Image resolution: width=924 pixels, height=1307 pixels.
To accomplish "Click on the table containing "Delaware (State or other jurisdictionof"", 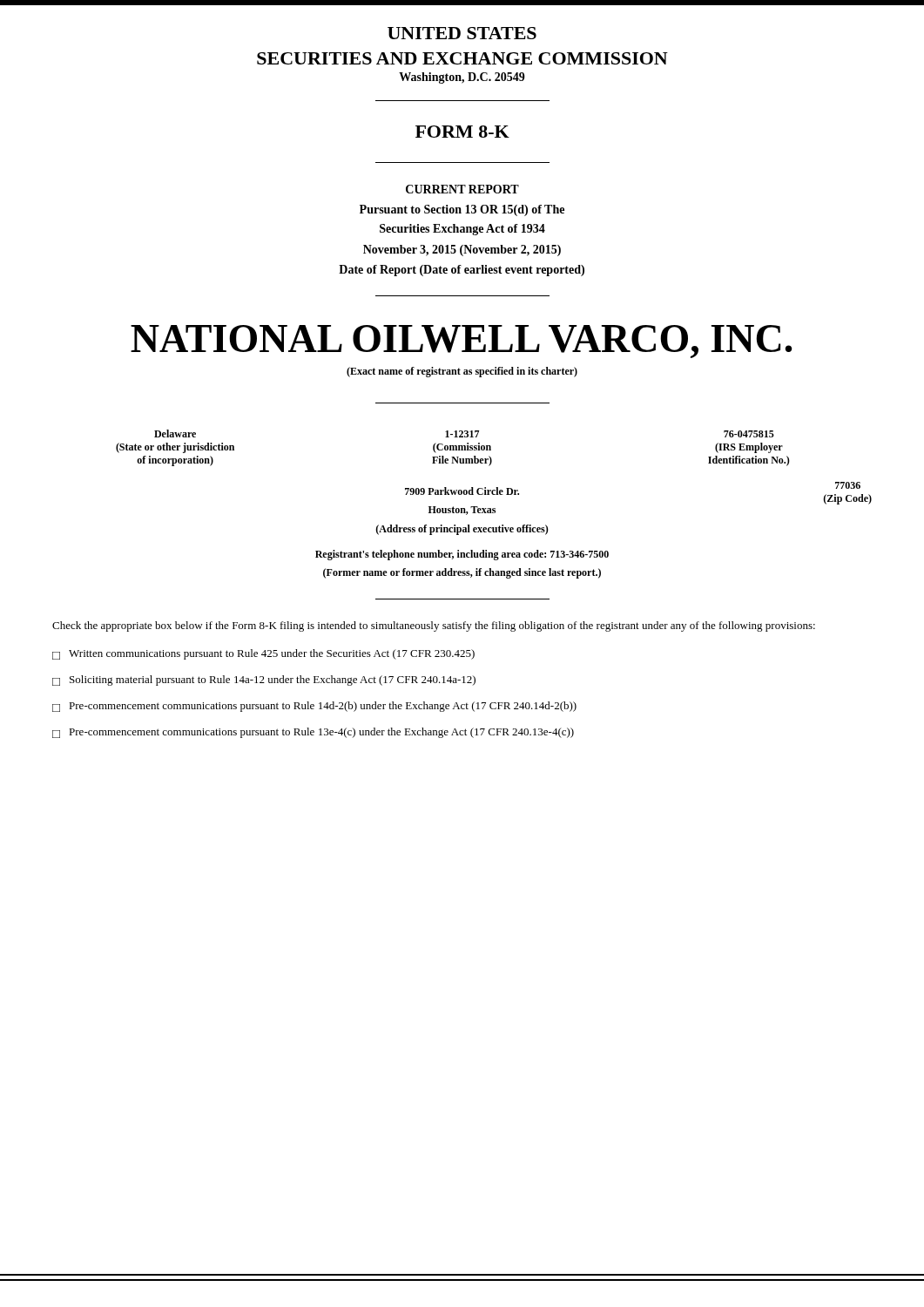I will tap(462, 444).
